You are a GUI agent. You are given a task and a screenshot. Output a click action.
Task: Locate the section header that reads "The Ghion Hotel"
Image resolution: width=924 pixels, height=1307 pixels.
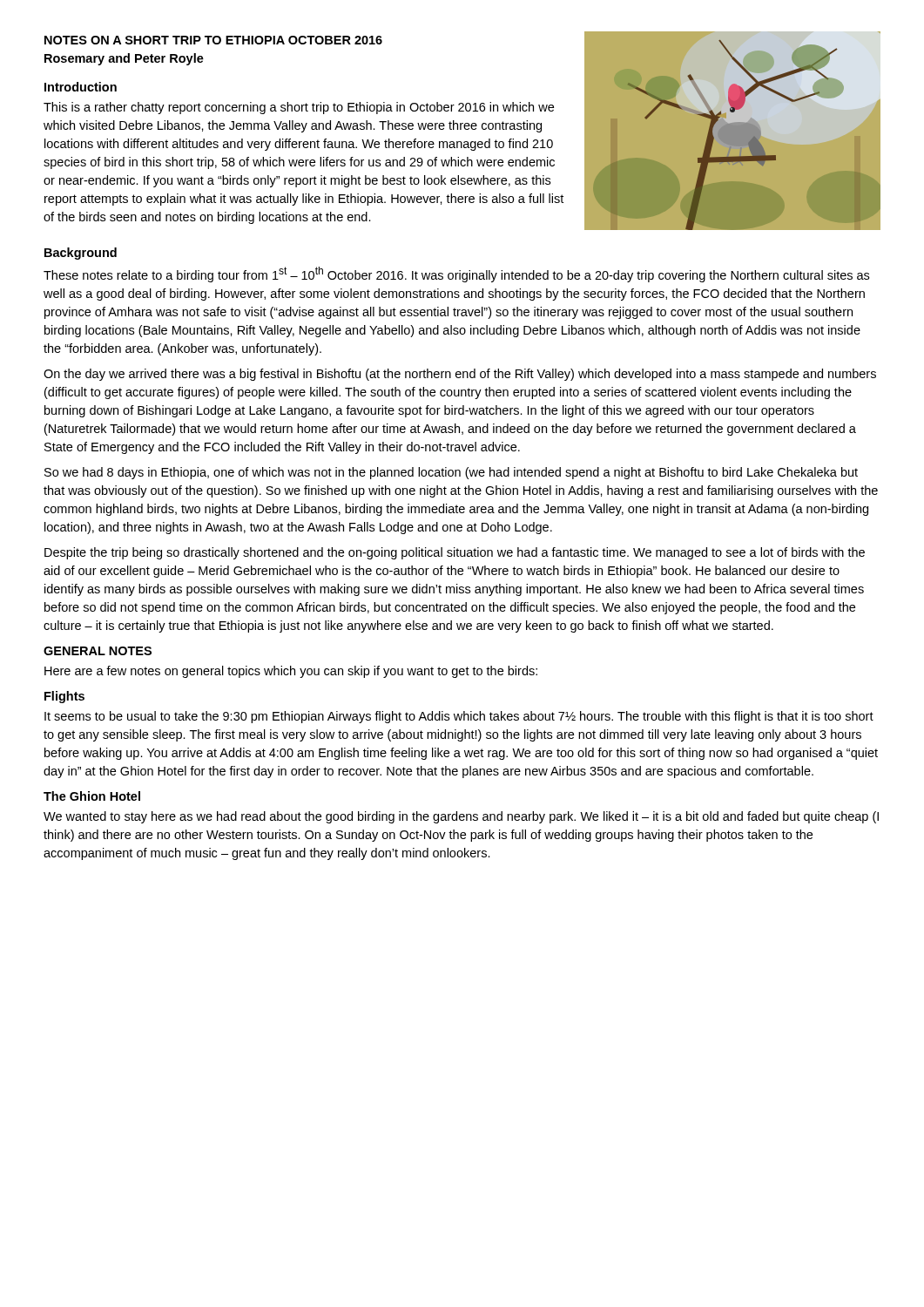92,797
